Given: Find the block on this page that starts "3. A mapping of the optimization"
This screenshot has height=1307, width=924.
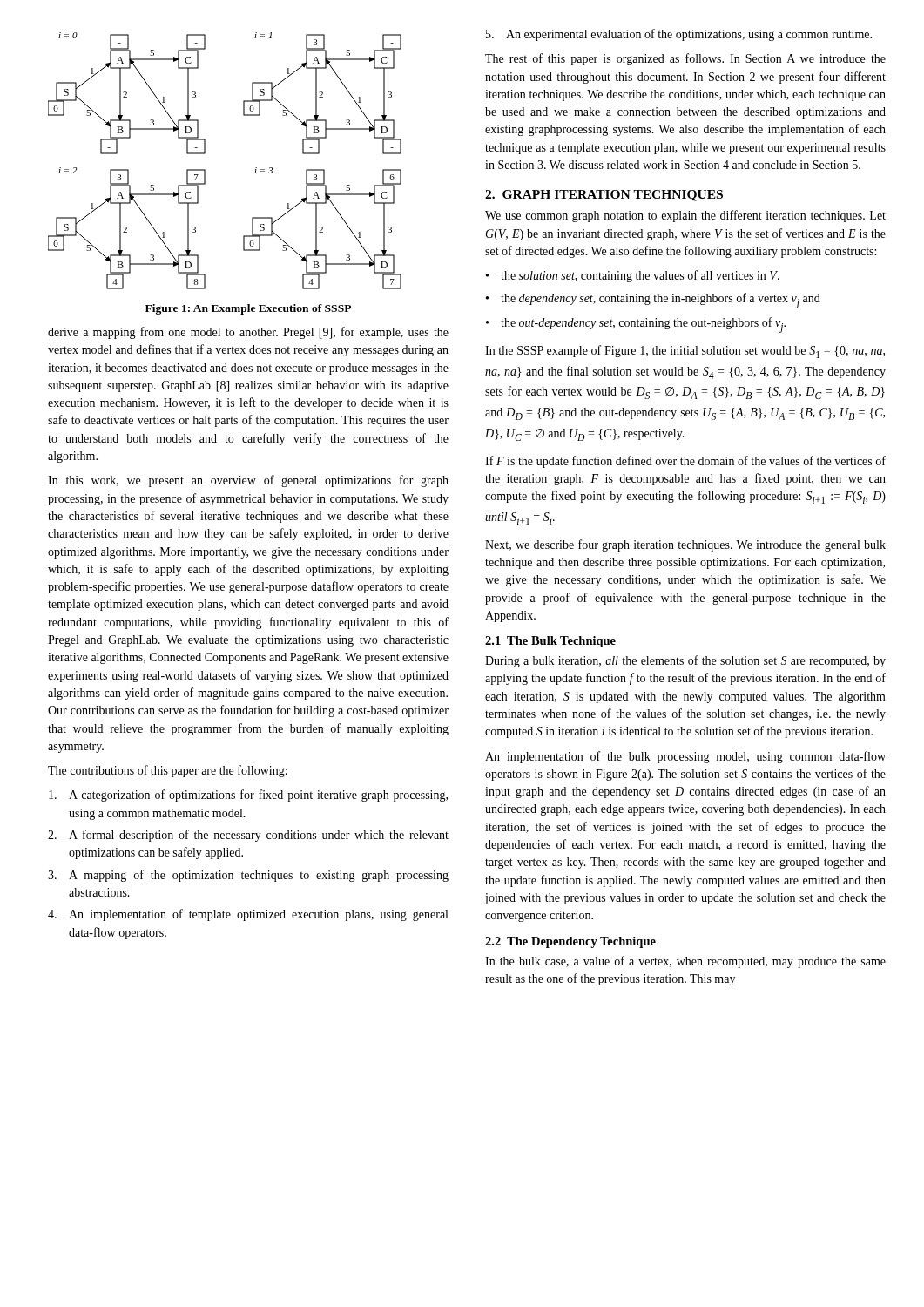Looking at the screenshot, I should pyautogui.click(x=248, y=884).
